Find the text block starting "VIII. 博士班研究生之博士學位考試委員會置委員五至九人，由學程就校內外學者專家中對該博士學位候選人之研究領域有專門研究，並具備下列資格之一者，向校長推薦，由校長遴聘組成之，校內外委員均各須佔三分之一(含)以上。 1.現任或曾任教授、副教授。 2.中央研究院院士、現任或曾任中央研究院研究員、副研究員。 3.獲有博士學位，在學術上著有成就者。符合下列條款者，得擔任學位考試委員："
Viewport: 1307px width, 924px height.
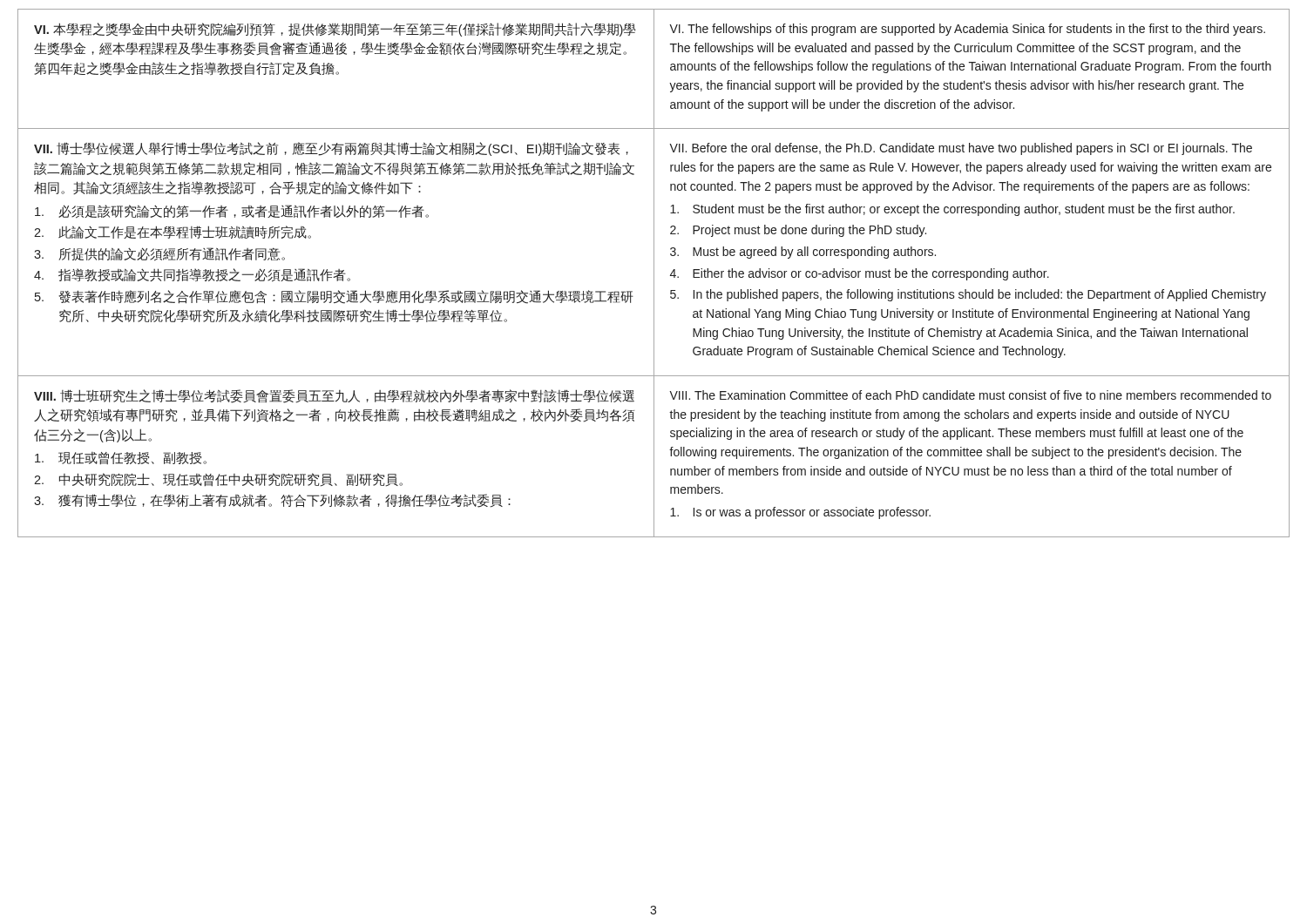click(x=334, y=396)
